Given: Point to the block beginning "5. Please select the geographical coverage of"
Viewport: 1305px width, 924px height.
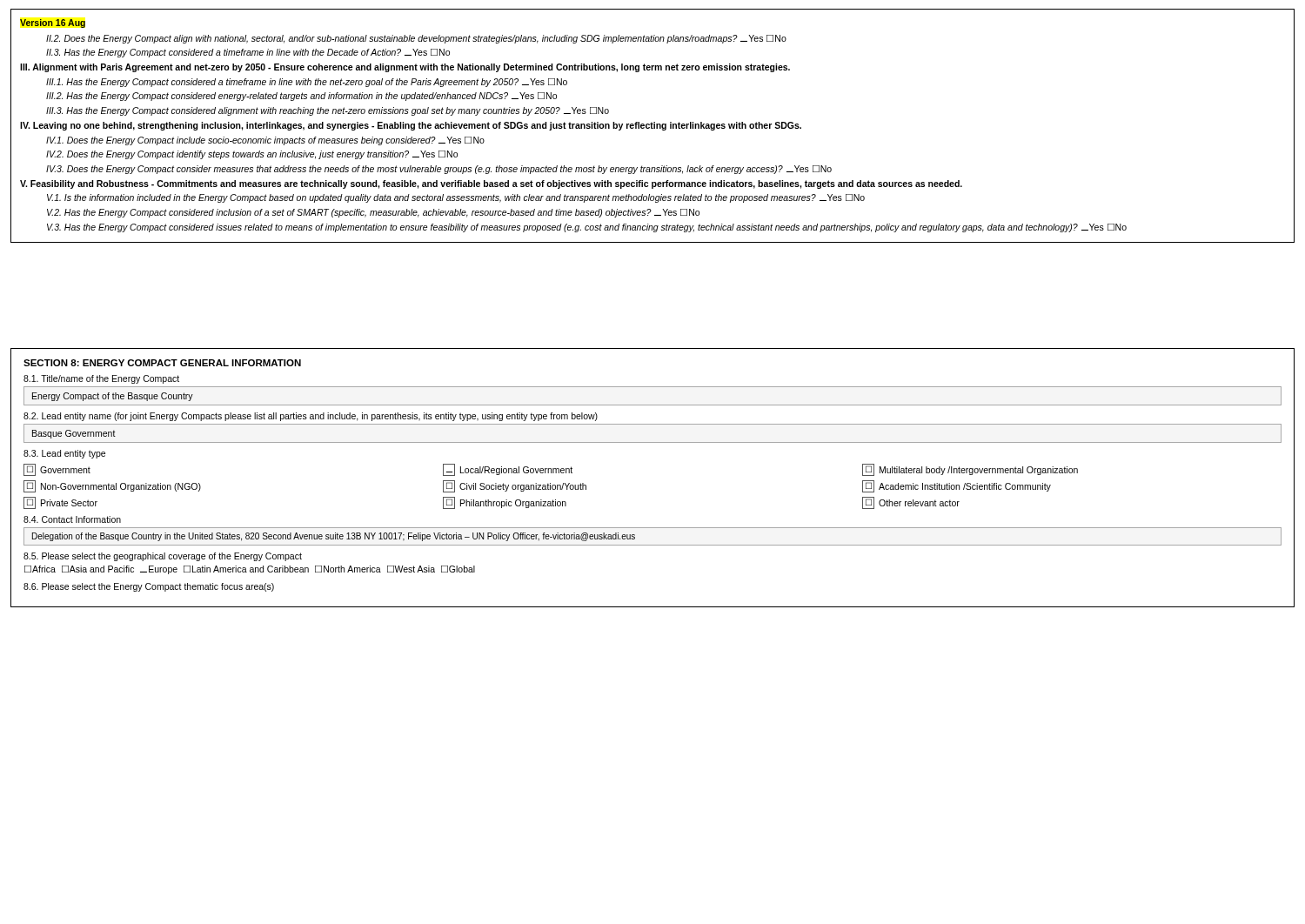Looking at the screenshot, I should pos(163,556).
